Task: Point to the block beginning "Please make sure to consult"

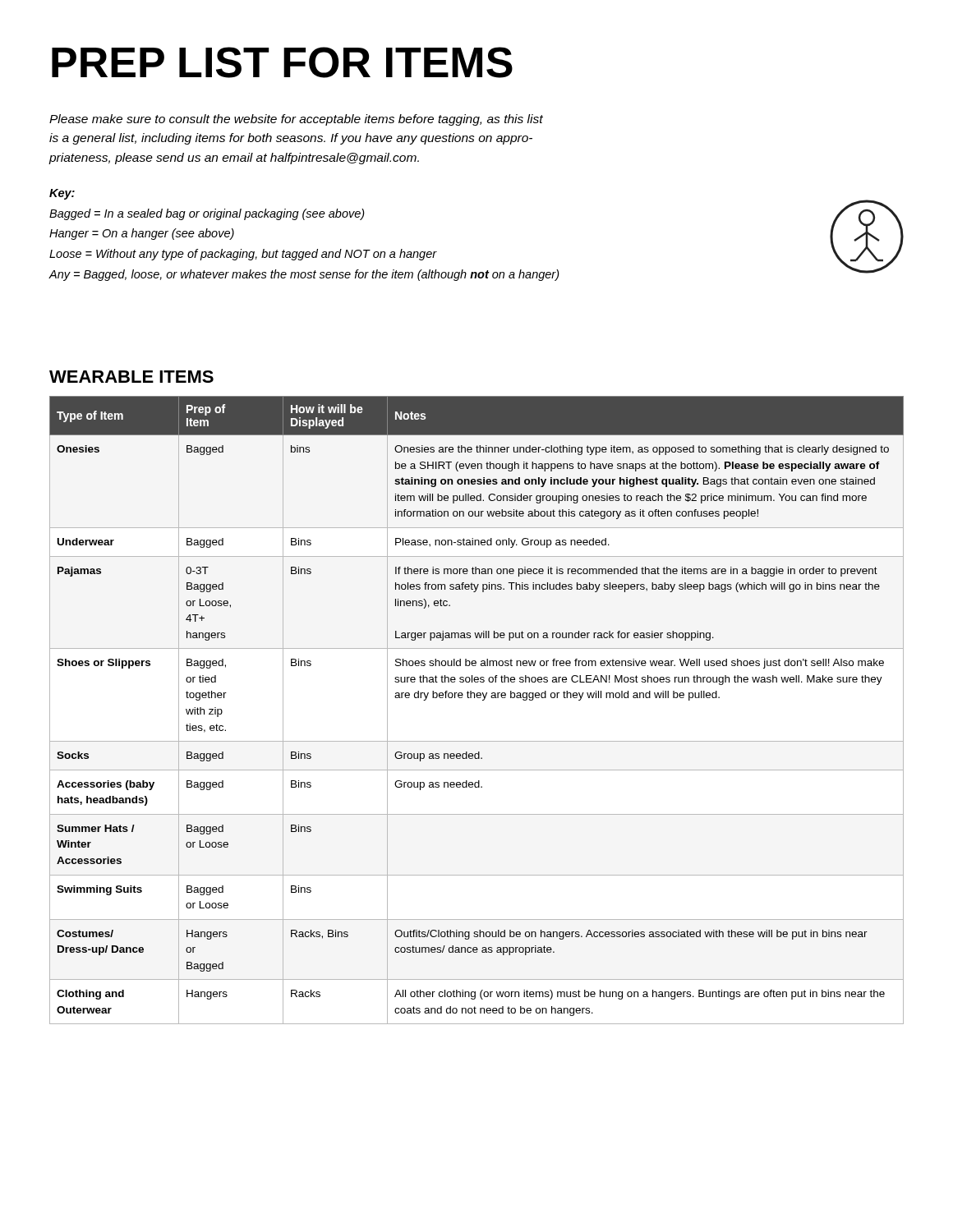Action: click(296, 120)
